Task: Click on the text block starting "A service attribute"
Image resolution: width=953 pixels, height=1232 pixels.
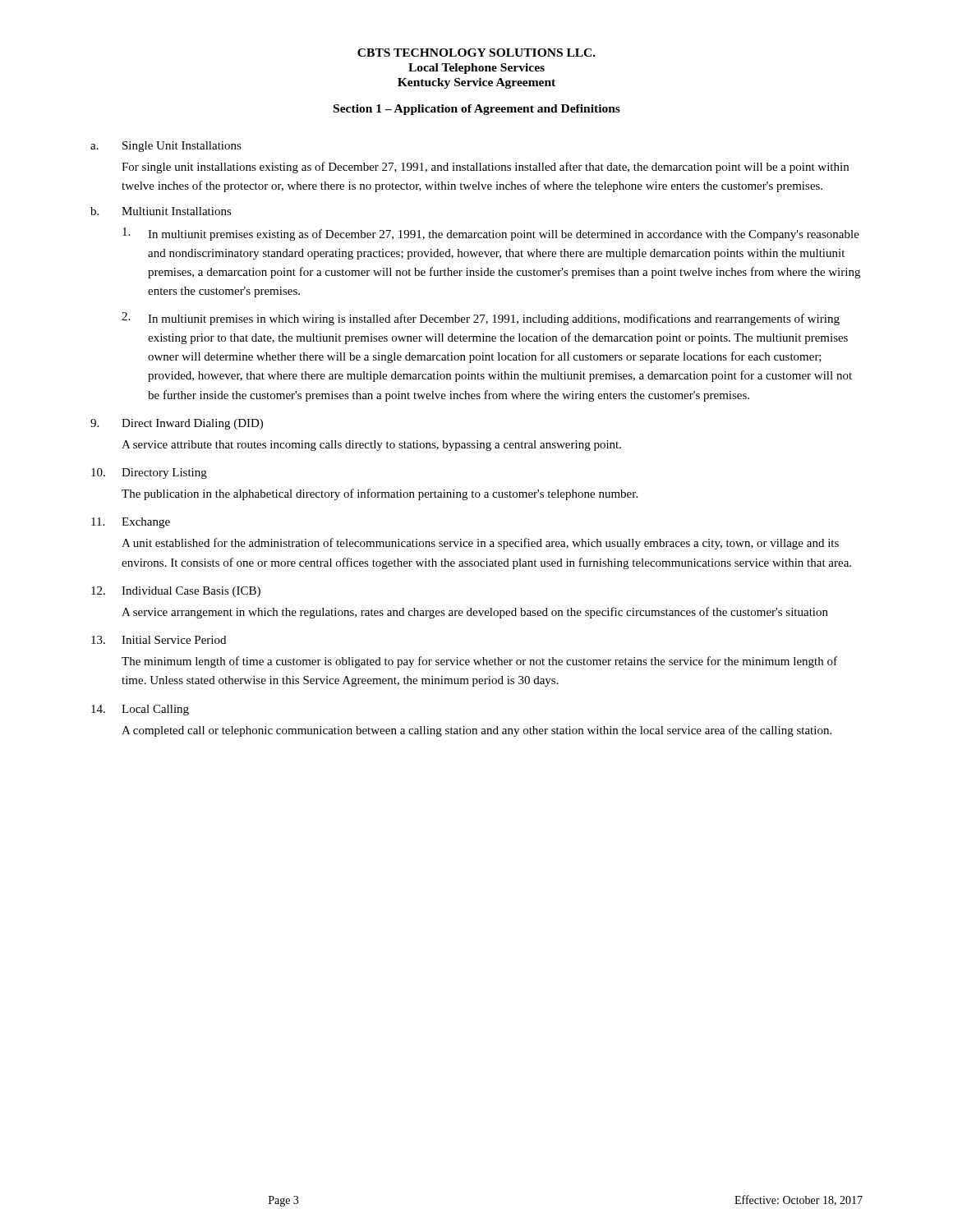Action: (x=372, y=444)
